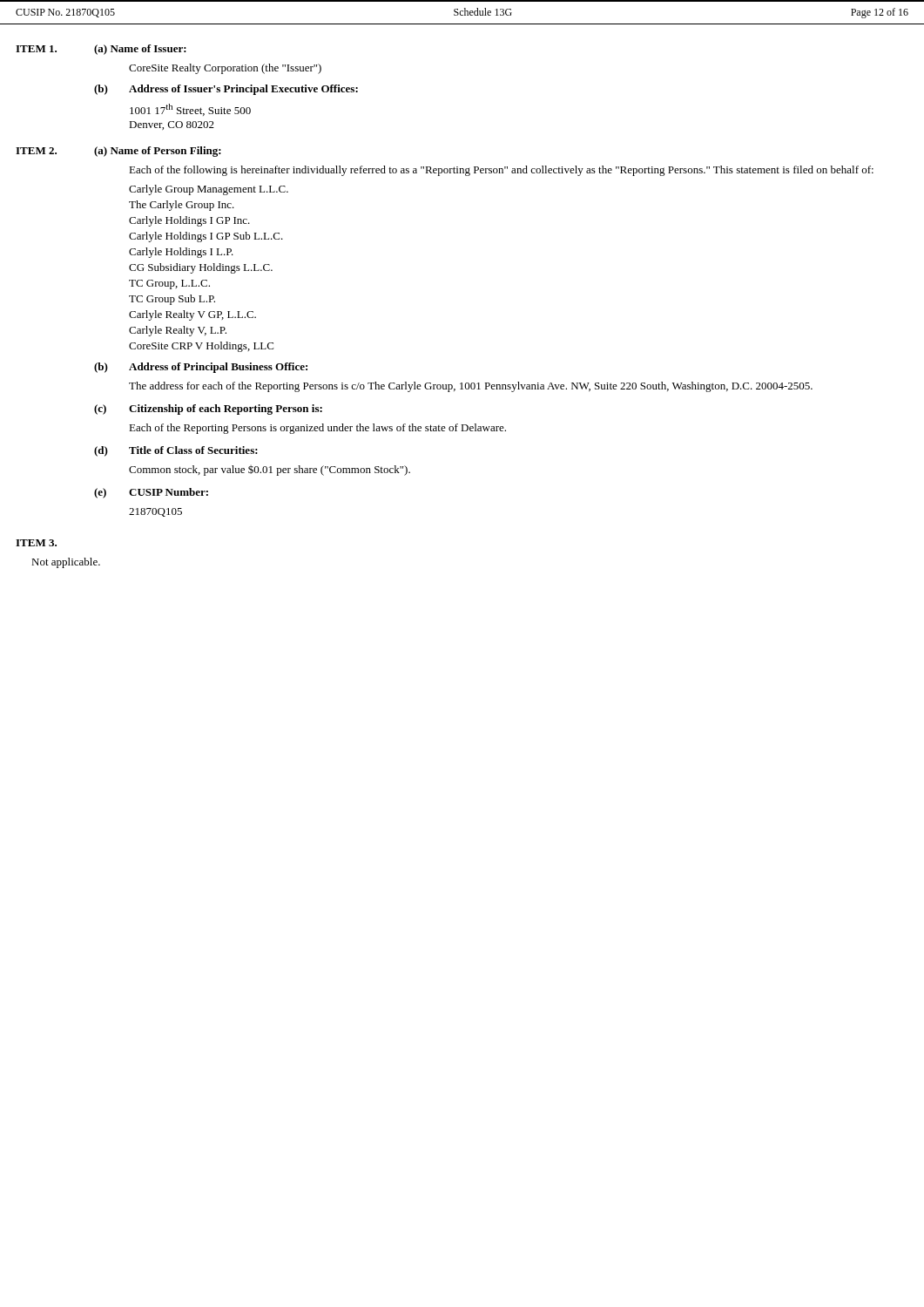Navigate to the region starting "(c) Citizenship of each Reporting"
Screen dimensions: 1307x924
pos(169,409)
